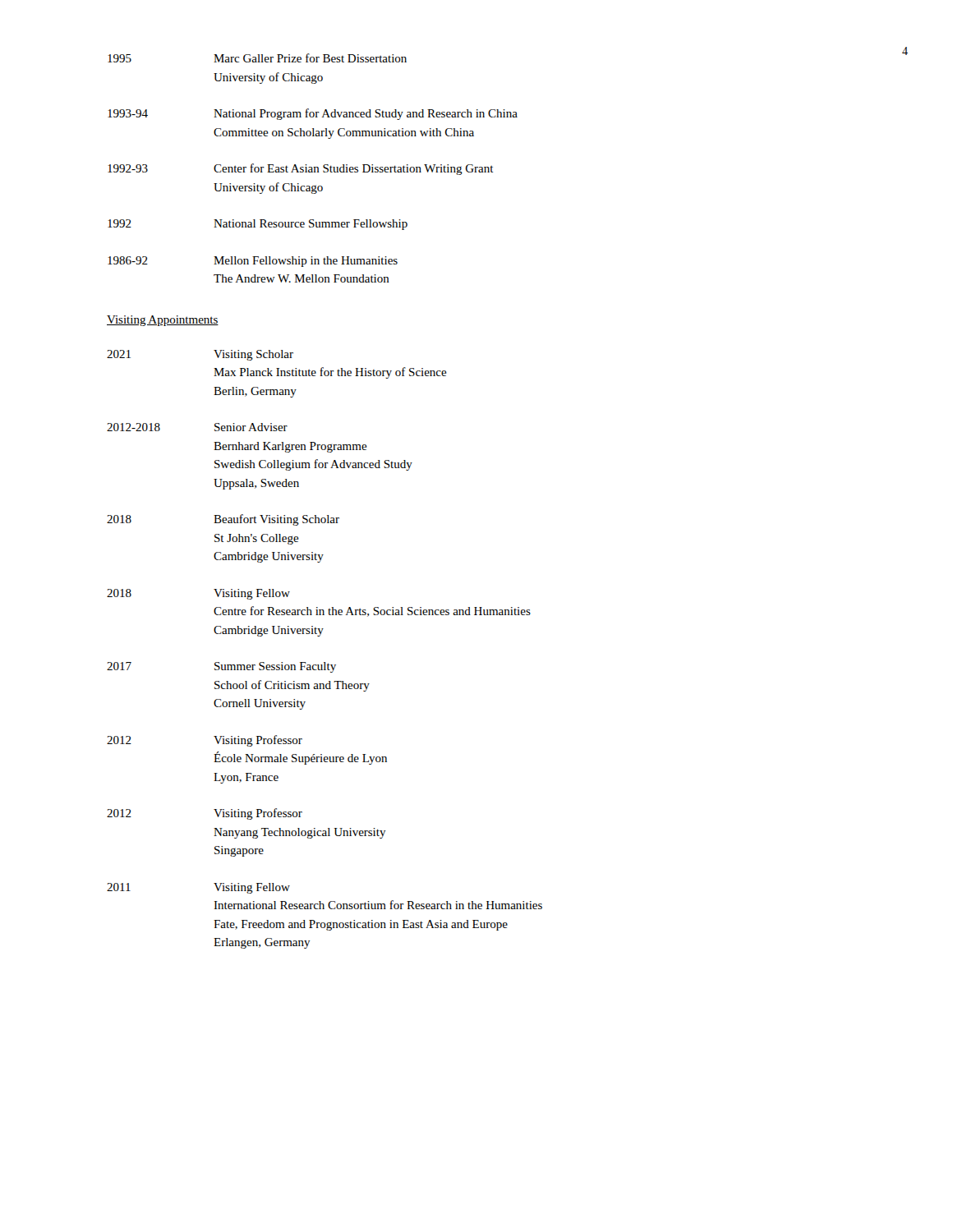Image resolution: width=953 pixels, height=1232 pixels.
Task: Locate the block starting "1995 Marc Galler Prize for Best"
Action: click(257, 58)
